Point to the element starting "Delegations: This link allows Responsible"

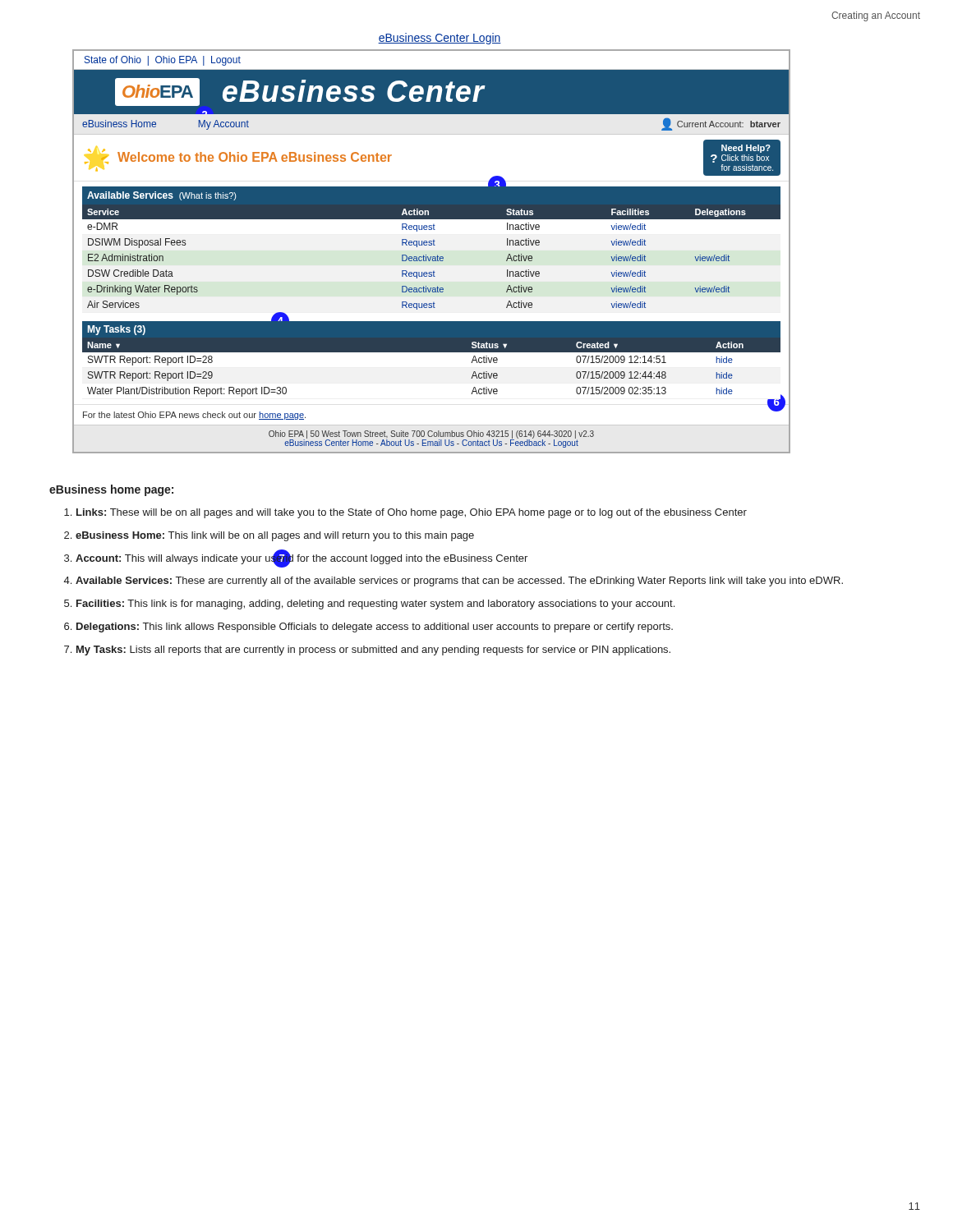(375, 626)
